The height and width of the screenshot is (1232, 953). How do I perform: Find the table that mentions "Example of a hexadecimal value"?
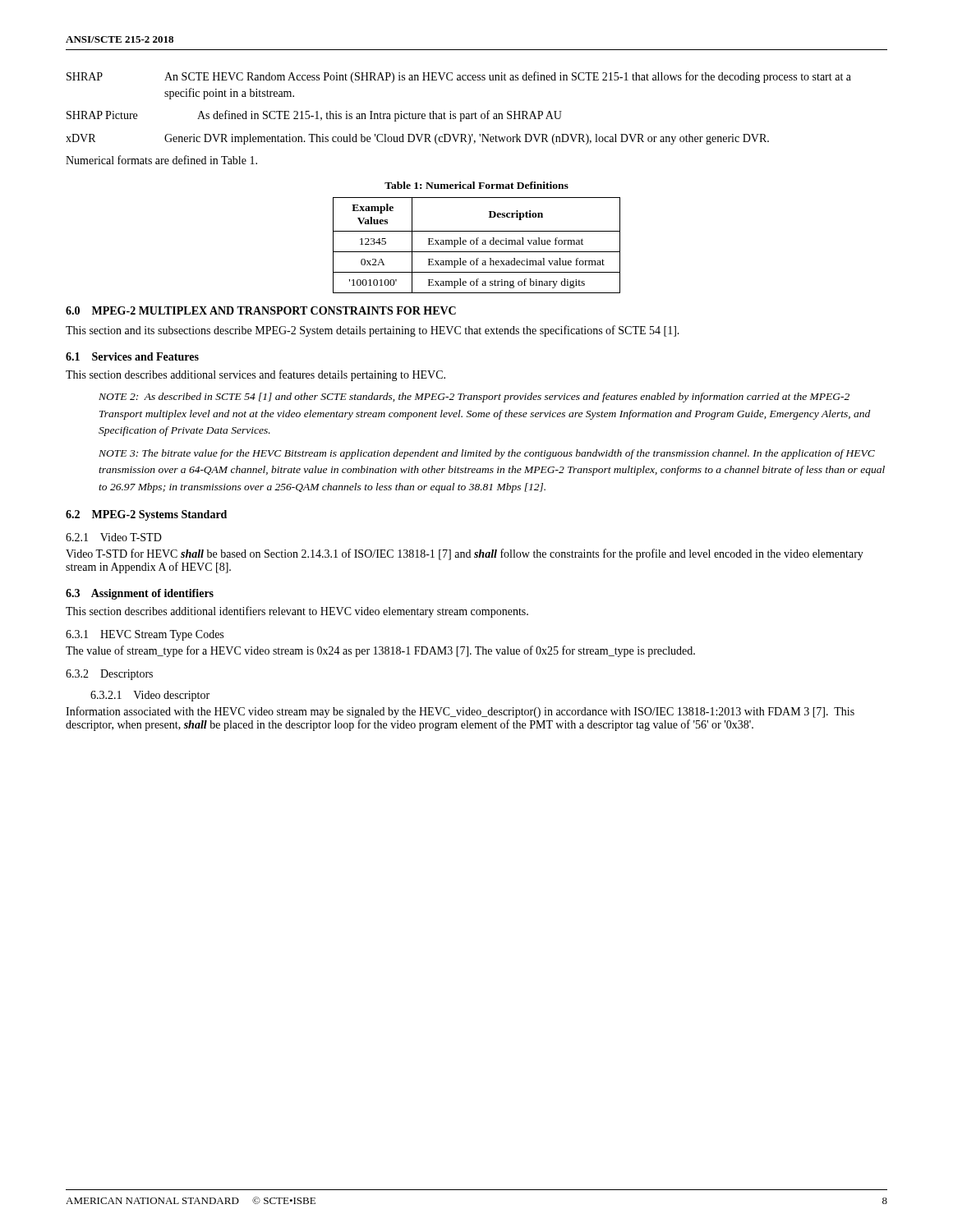pyautogui.click(x=476, y=245)
